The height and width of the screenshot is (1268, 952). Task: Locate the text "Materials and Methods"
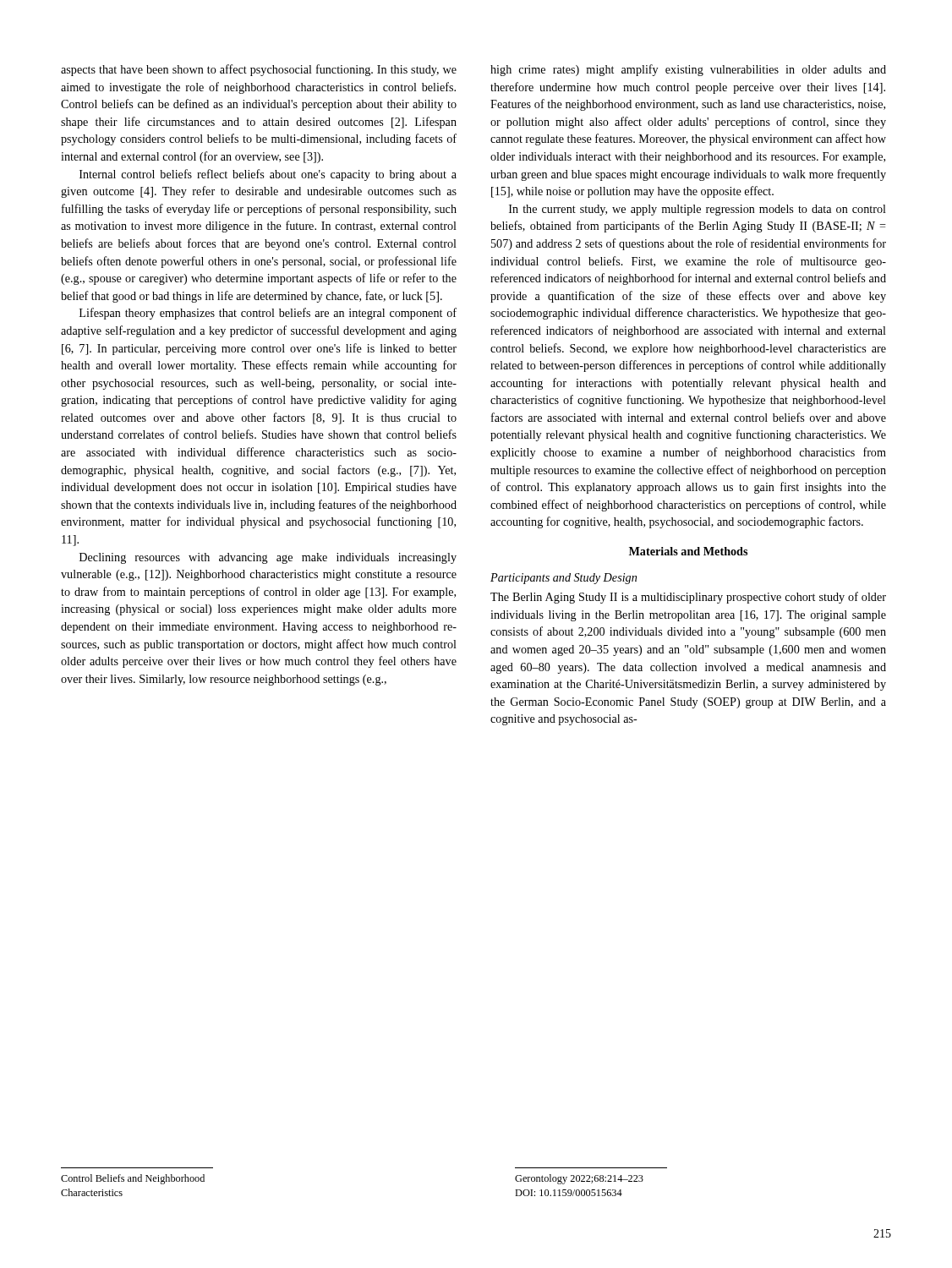click(688, 551)
